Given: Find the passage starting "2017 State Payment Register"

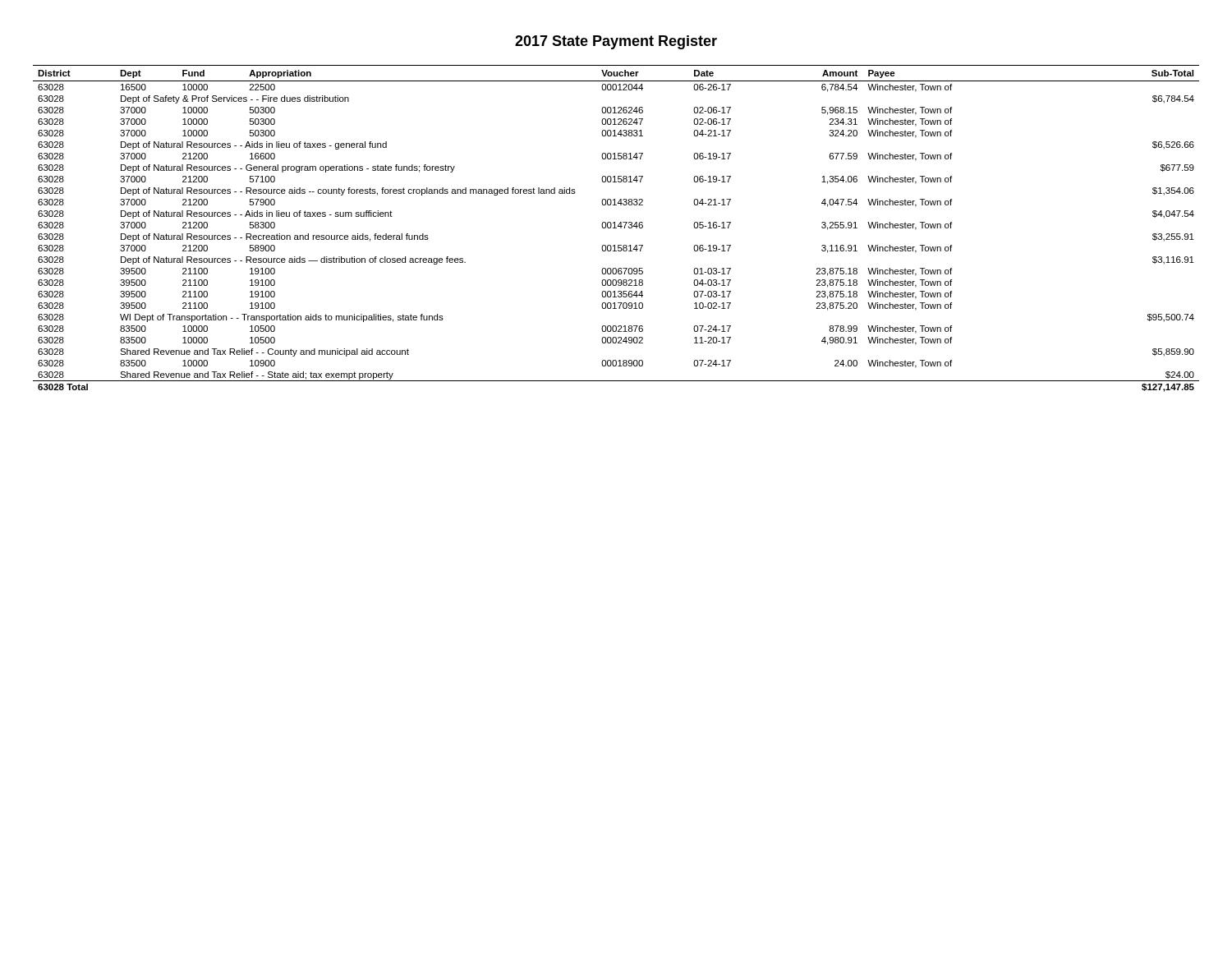Looking at the screenshot, I should (x=616, y=41).
